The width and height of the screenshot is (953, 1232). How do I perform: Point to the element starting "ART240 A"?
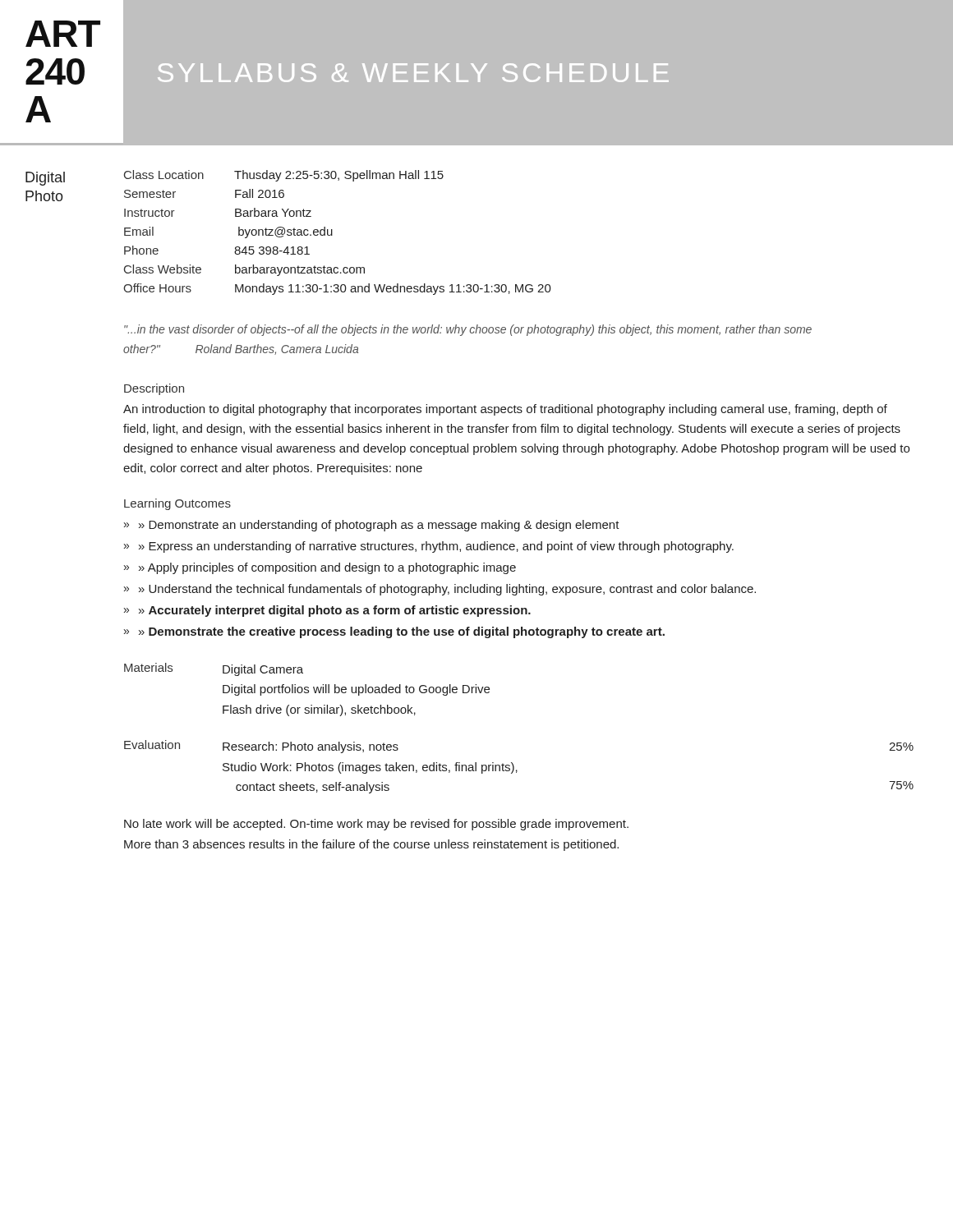pos(67,71)
